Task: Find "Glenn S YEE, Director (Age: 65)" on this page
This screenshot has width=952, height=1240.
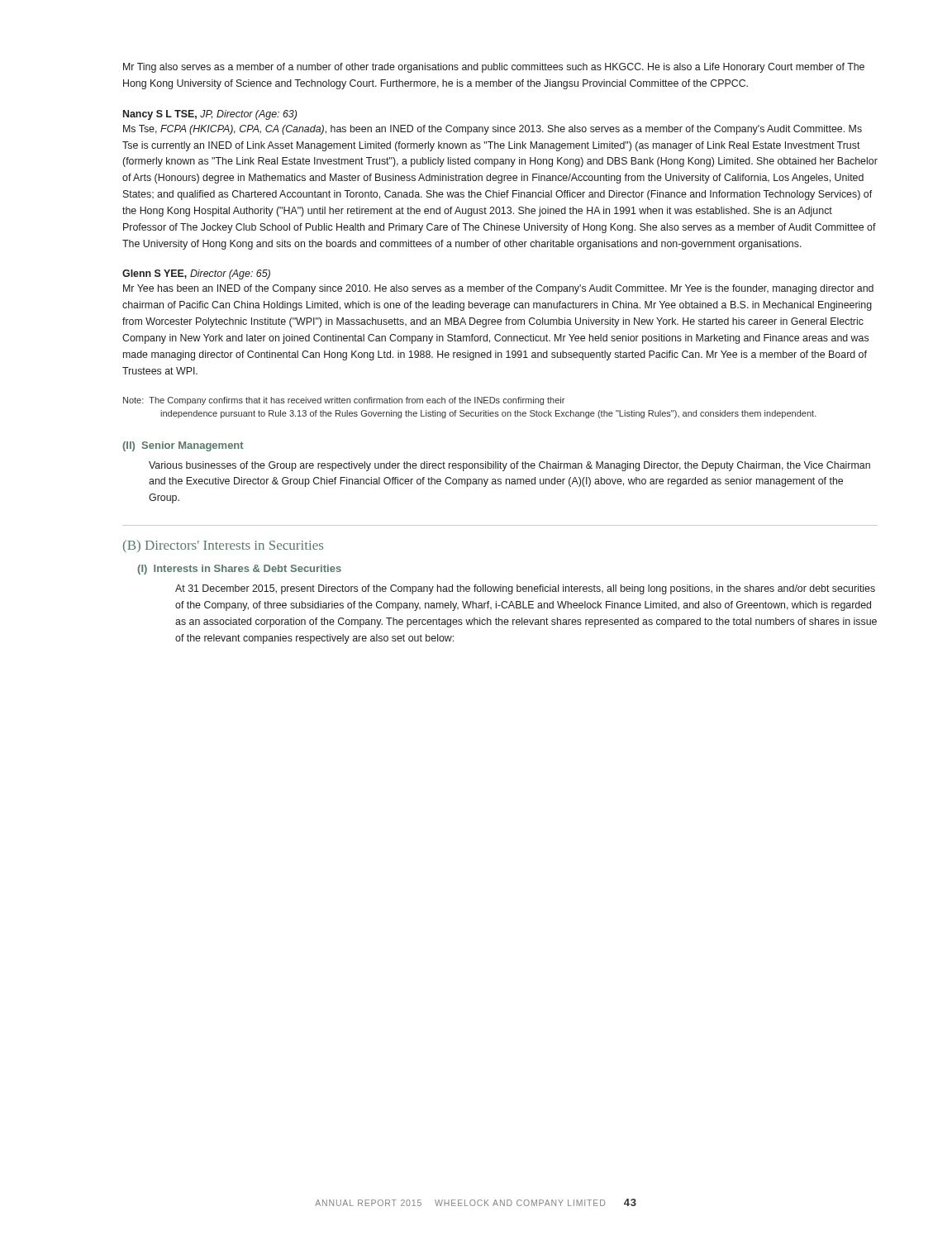Action: point(197,274)
